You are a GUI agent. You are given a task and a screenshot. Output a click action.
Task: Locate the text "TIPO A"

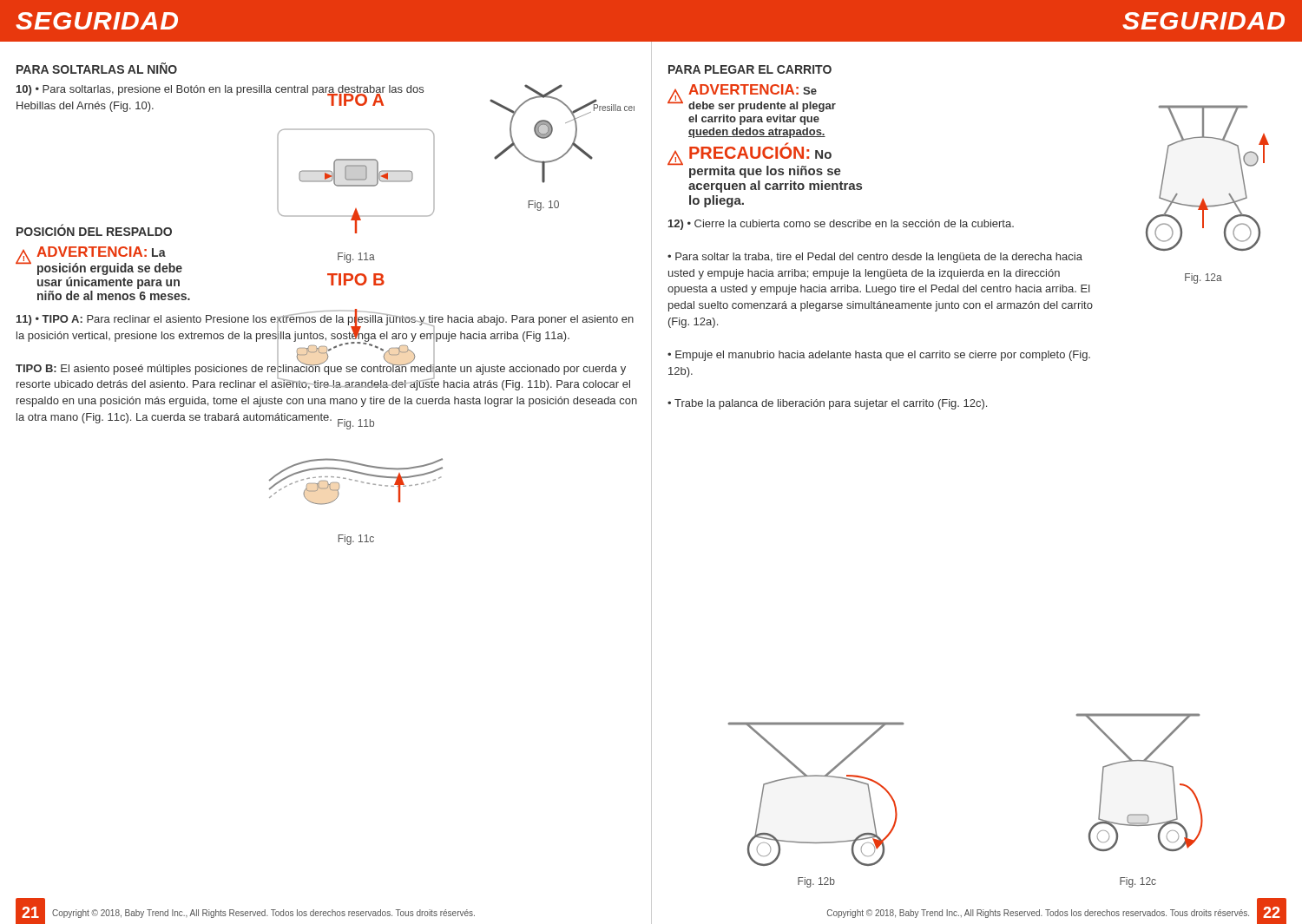tap(356, 100)
